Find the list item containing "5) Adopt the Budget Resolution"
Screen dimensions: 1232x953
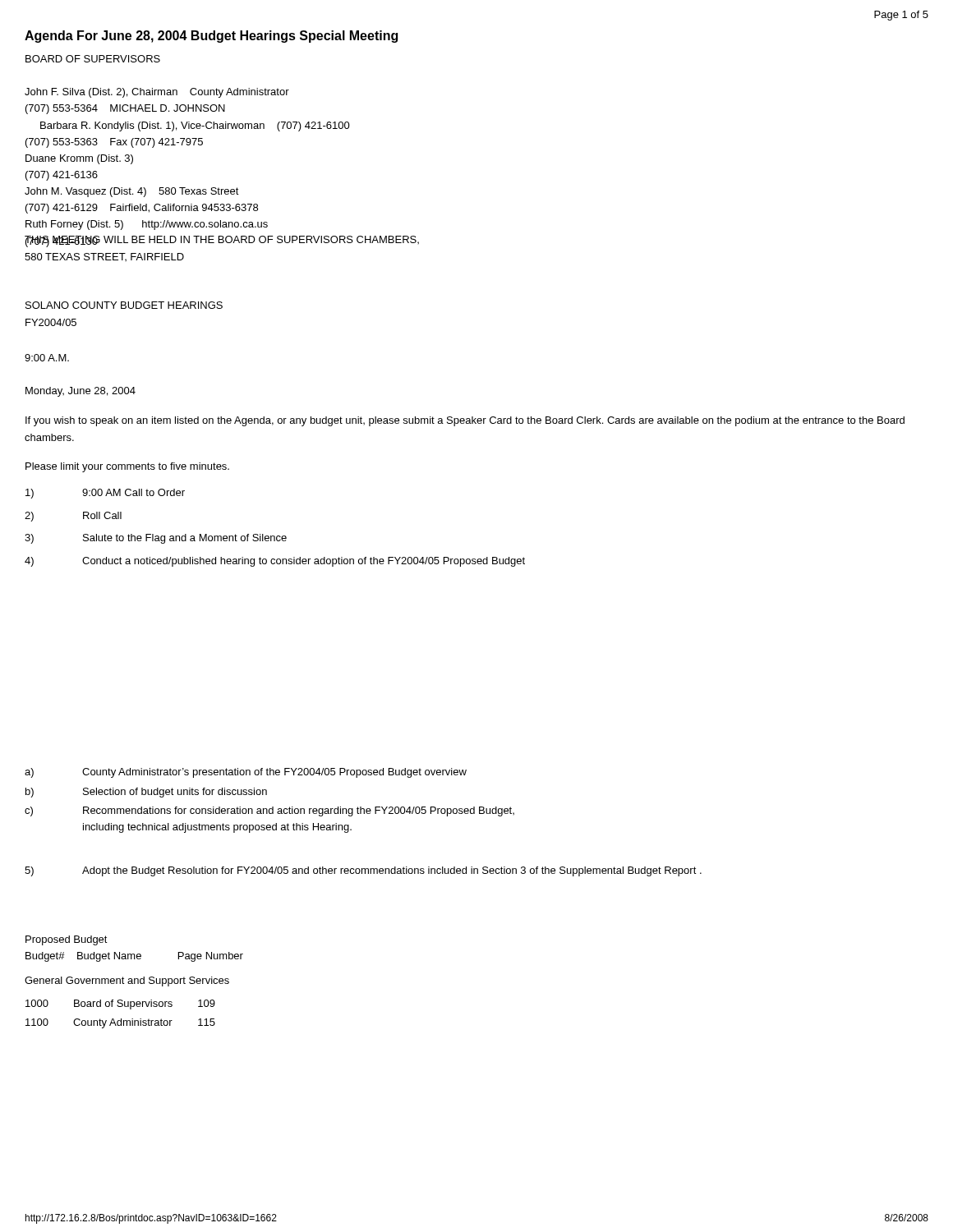[x=472, y=870]
